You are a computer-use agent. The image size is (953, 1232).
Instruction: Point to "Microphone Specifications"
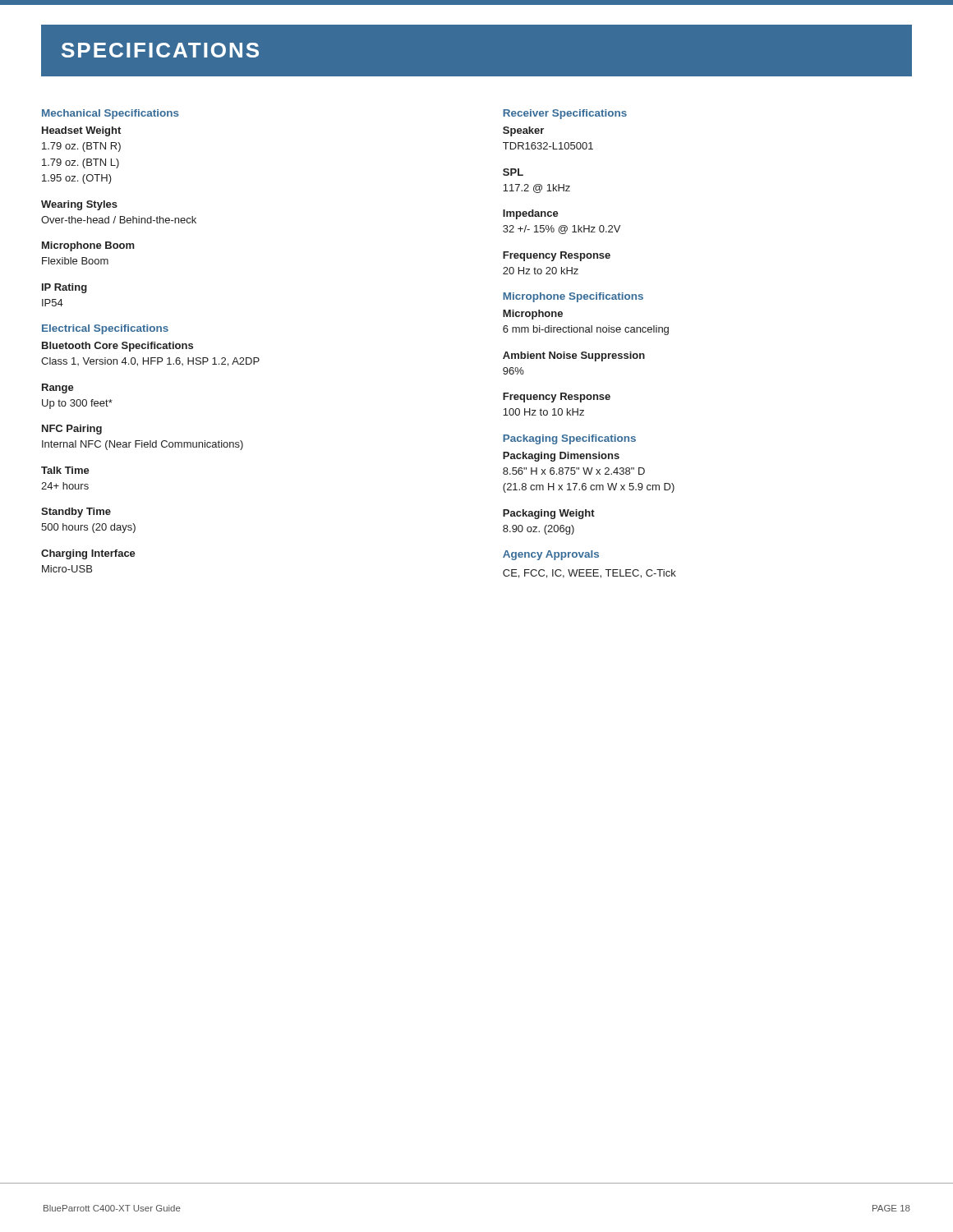coord(573,297)
